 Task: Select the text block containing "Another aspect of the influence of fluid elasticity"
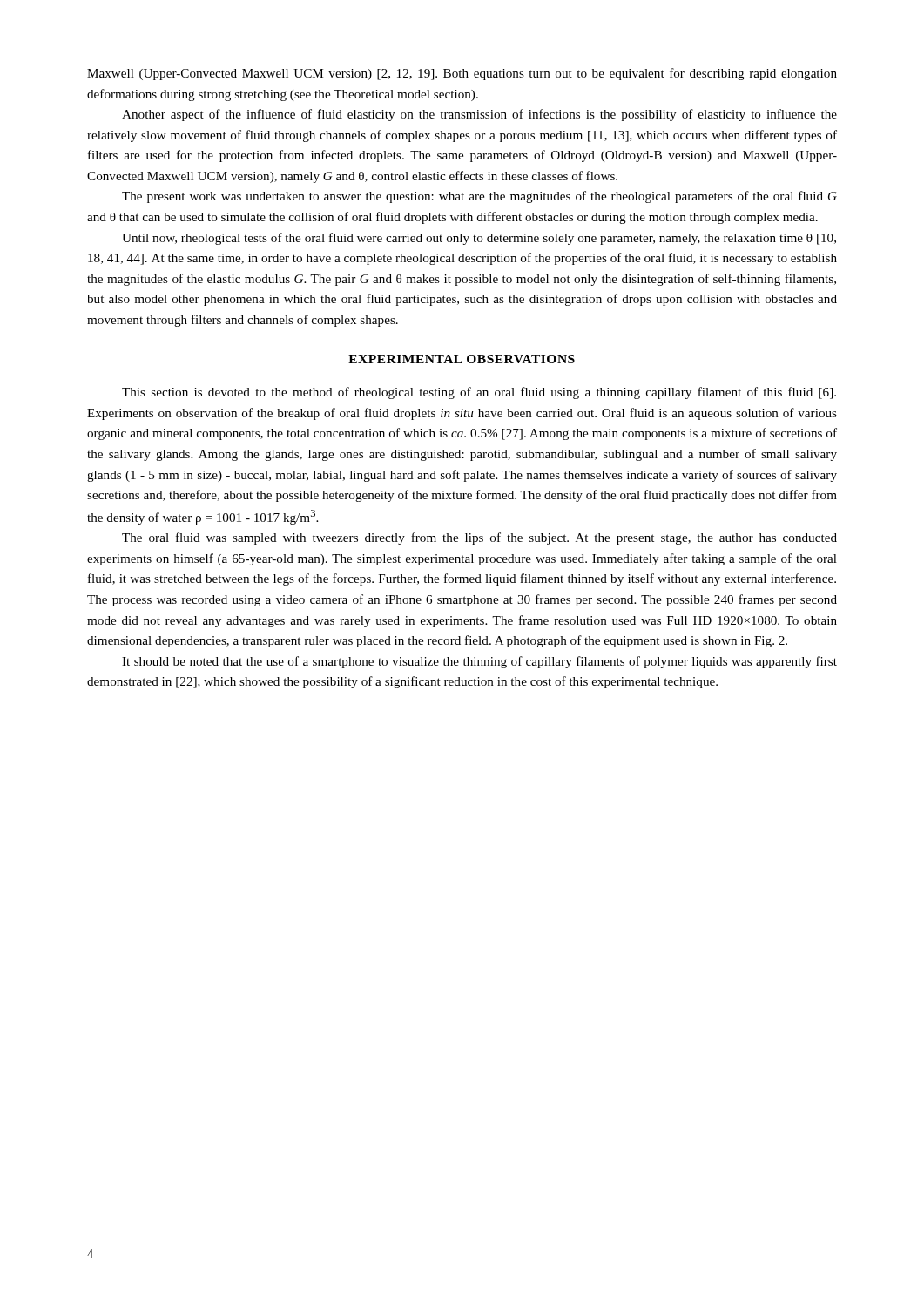462,145
